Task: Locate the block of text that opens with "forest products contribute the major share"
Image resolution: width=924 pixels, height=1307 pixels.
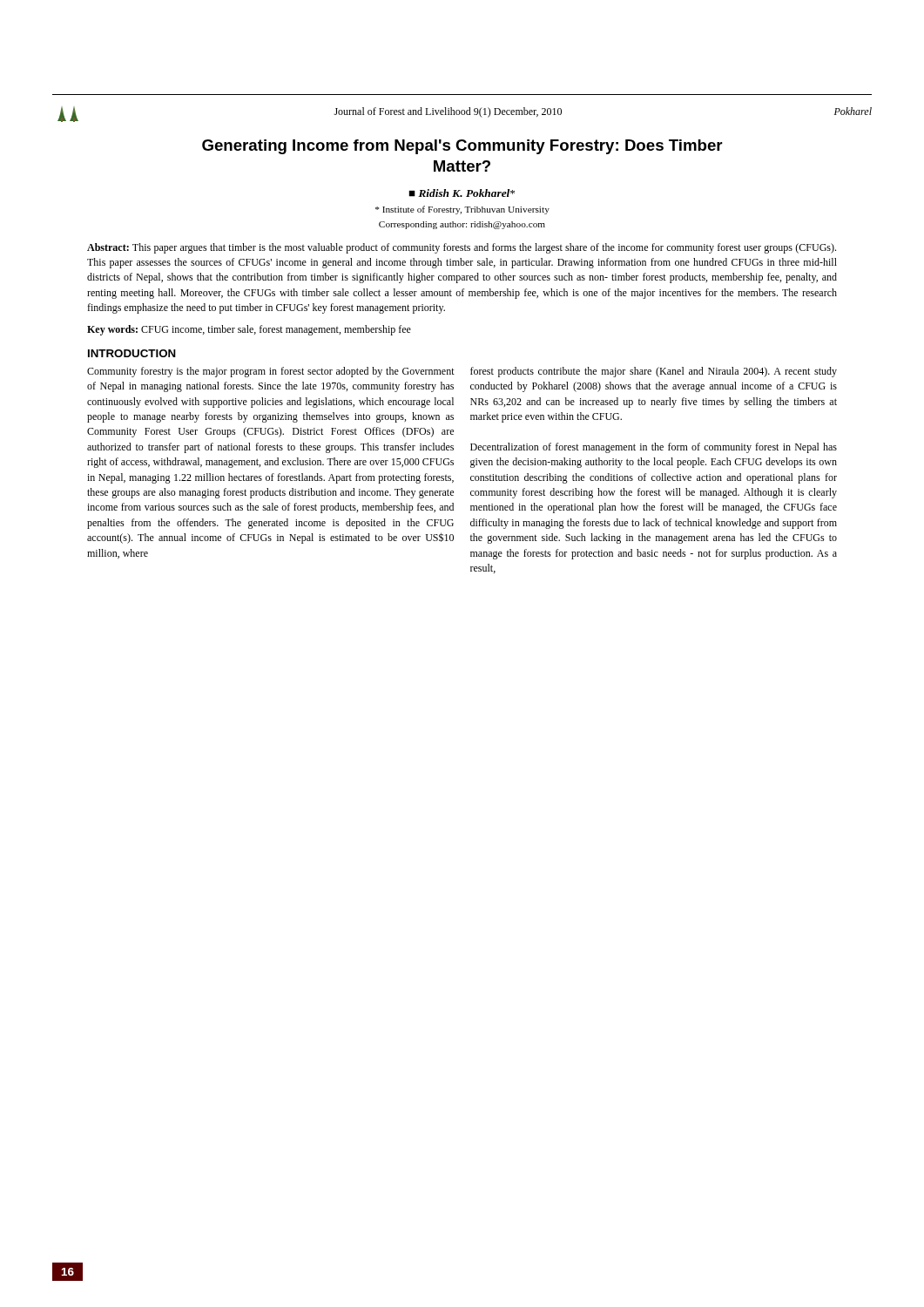Action: pos(653,470)
